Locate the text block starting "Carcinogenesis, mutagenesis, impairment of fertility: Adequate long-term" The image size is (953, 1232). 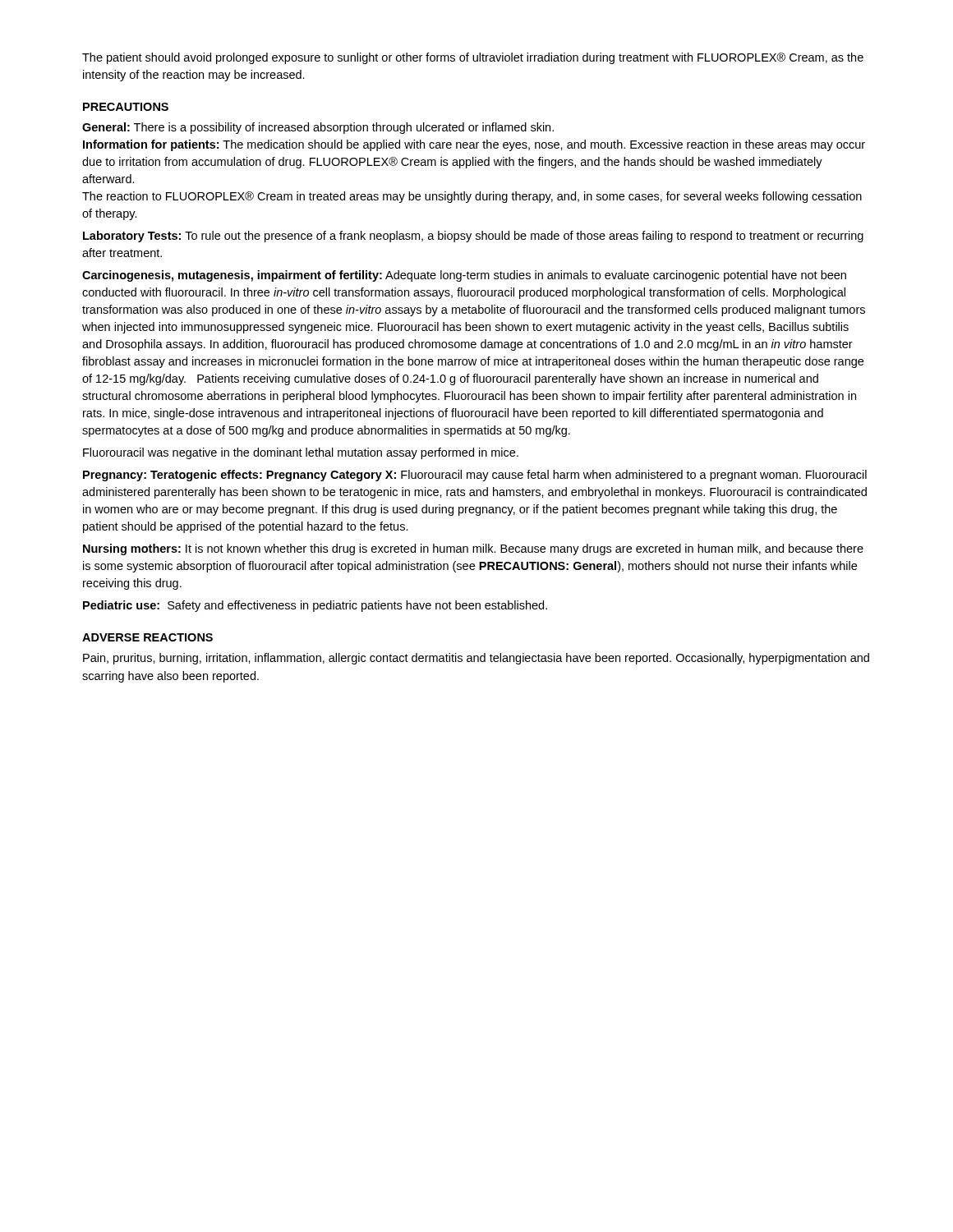pos(474,353)
